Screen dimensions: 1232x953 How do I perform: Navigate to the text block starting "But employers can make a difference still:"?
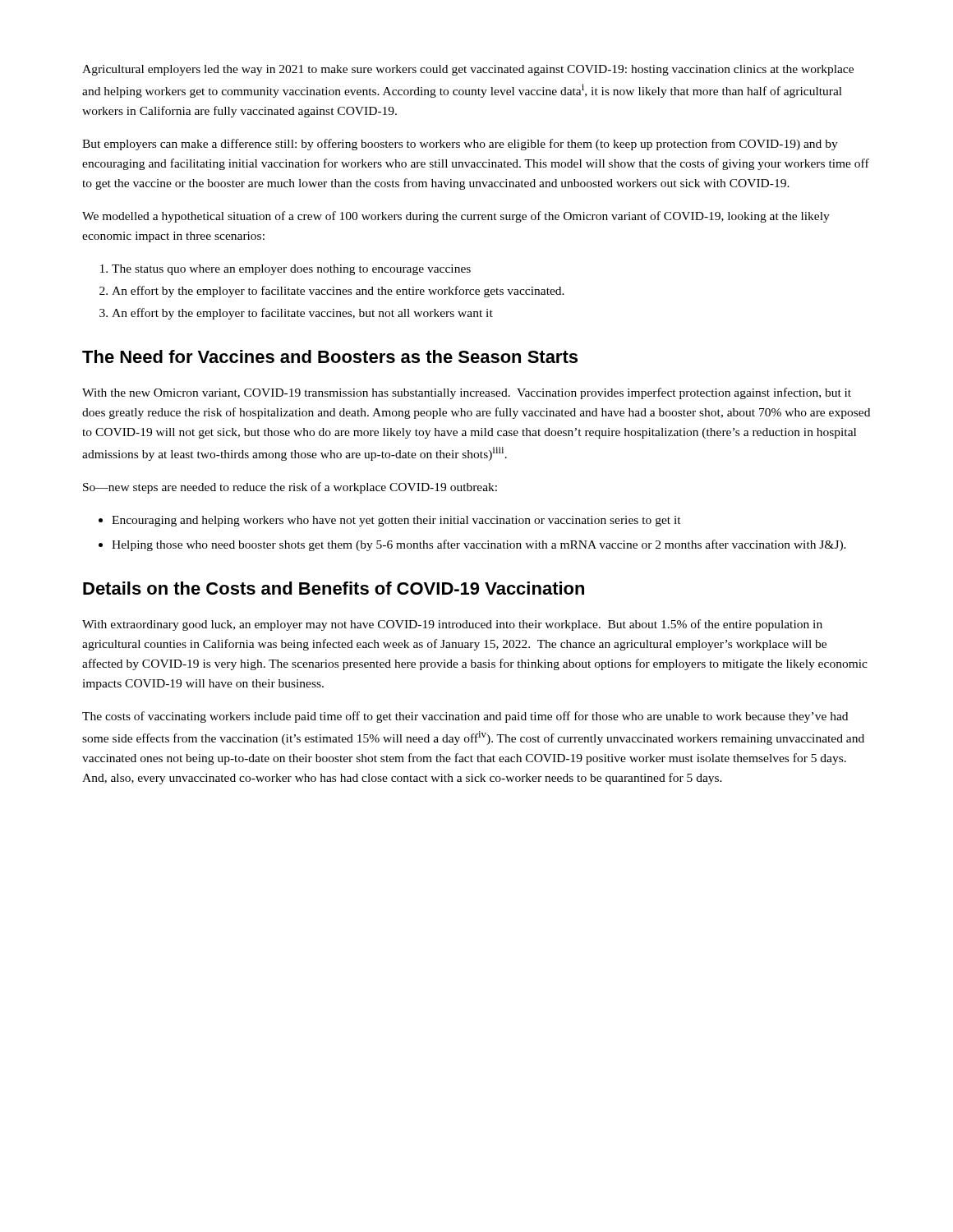point(475,163)
